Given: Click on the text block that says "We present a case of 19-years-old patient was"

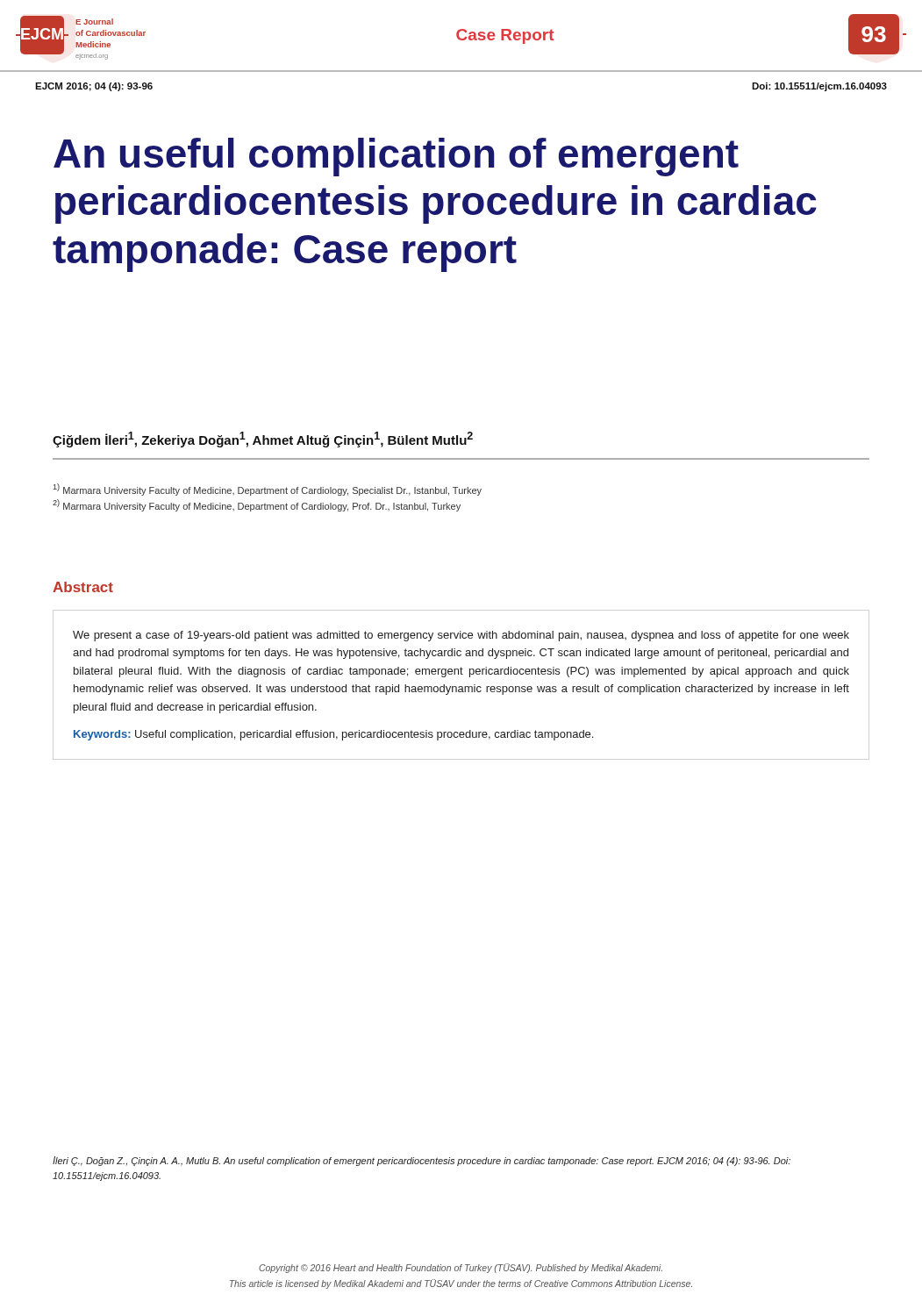Looking at the screenshot, I should (x=461, y=685).
